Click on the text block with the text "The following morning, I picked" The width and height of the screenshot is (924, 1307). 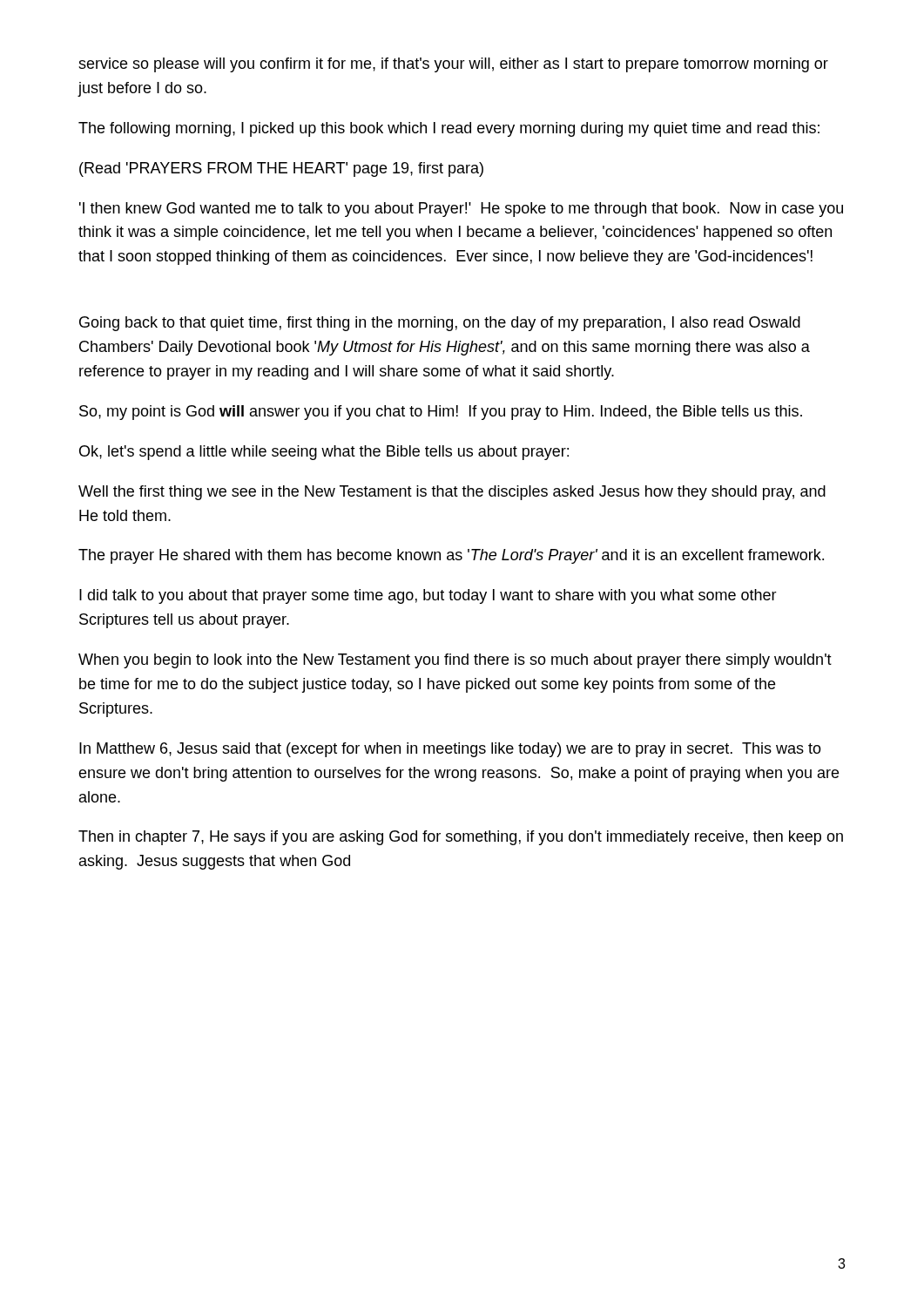click(x=450, y=128)
